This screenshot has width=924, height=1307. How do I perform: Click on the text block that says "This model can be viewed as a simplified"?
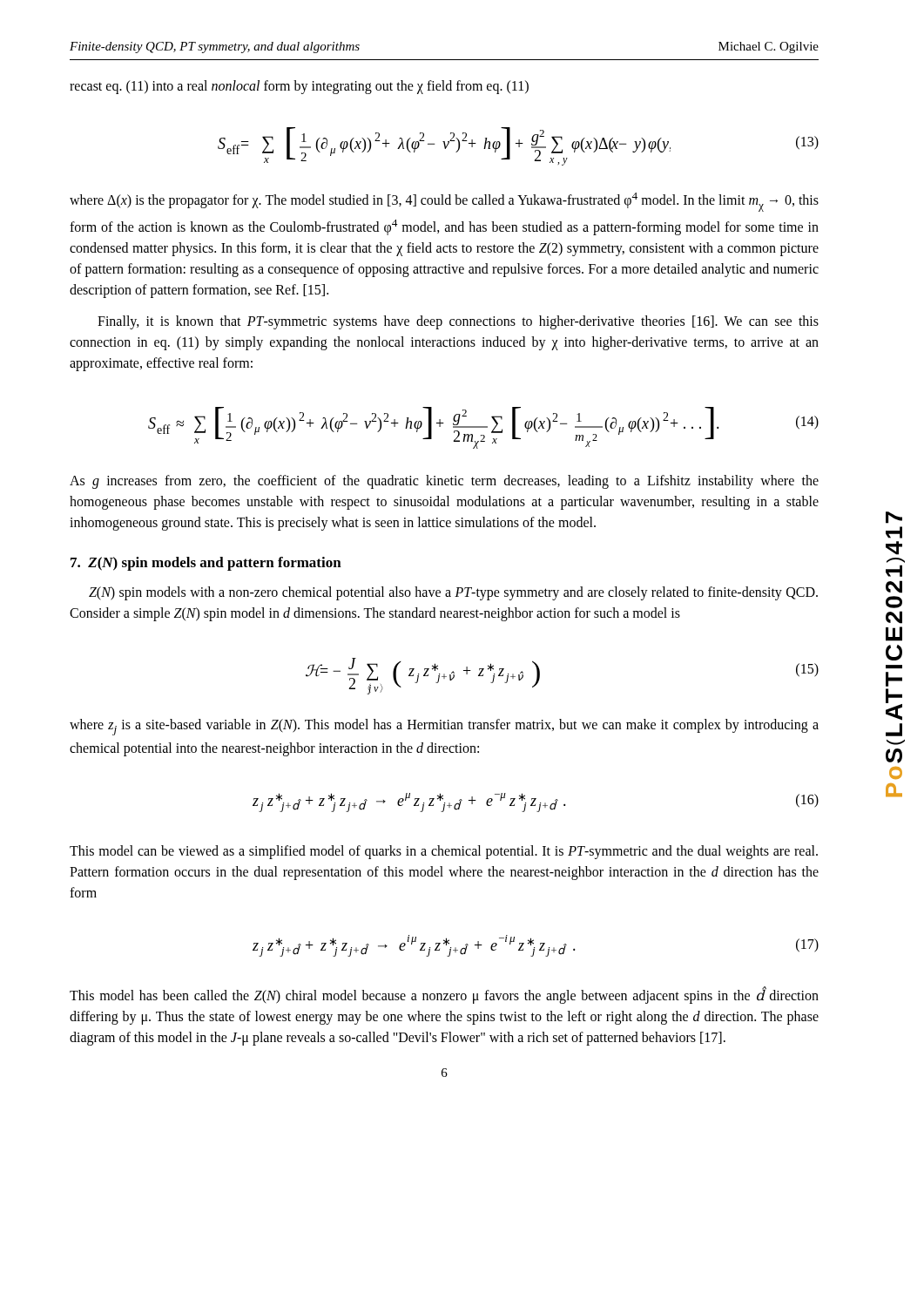(x=444, y=872)
